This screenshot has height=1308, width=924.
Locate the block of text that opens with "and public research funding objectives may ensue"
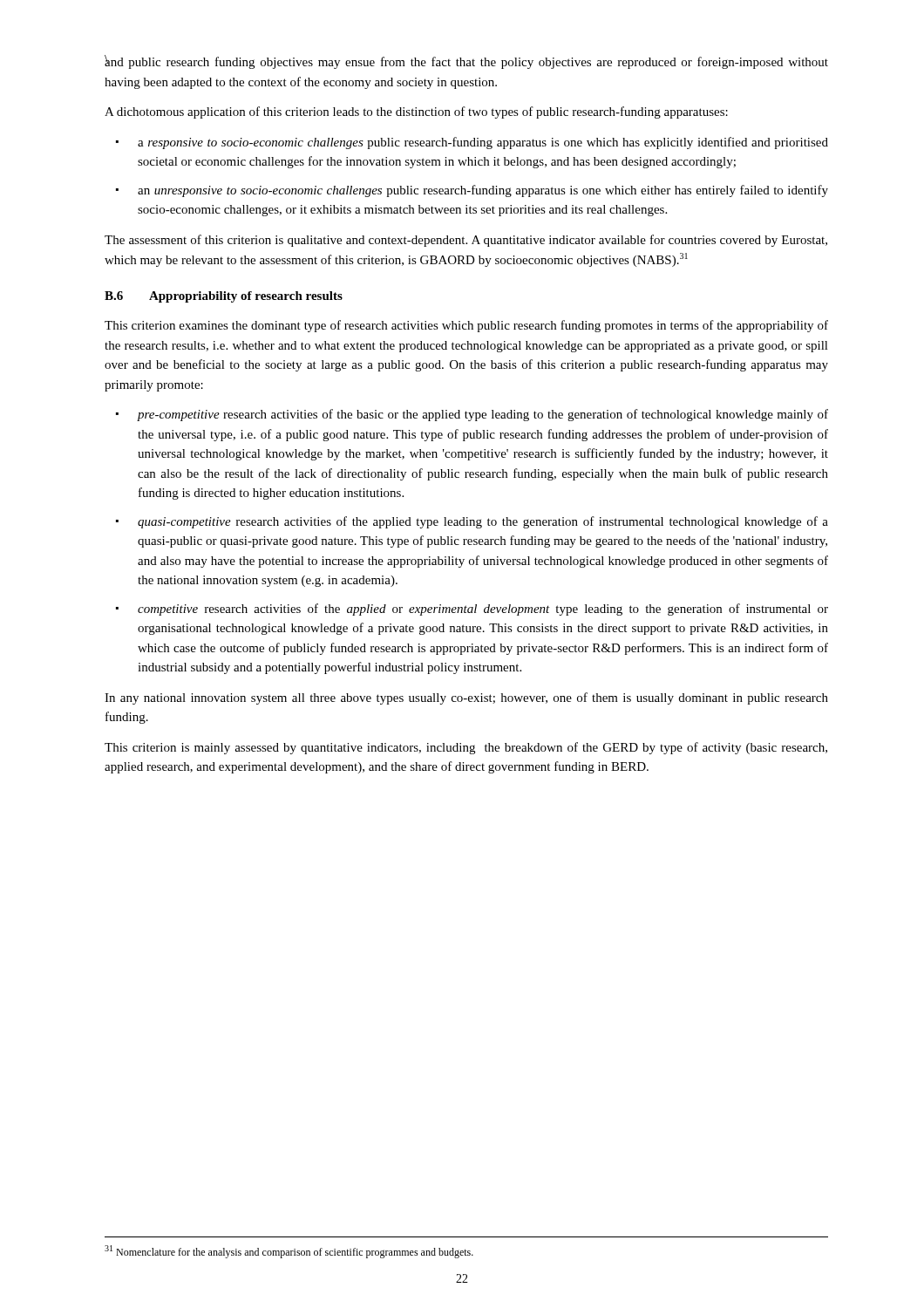[466, 72]
